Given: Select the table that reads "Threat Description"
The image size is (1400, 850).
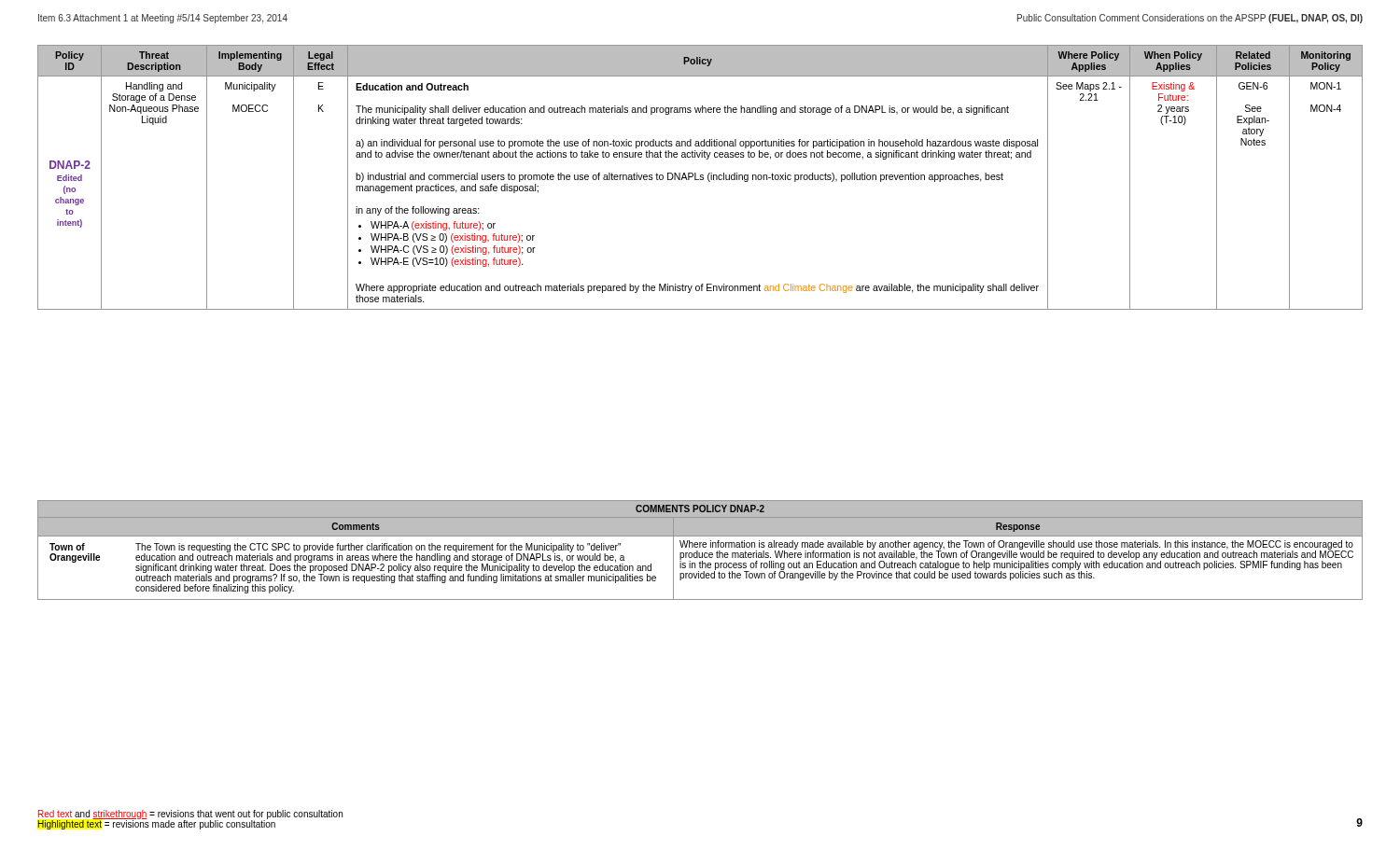Looking at the screenshot, I should click(700, 177).
